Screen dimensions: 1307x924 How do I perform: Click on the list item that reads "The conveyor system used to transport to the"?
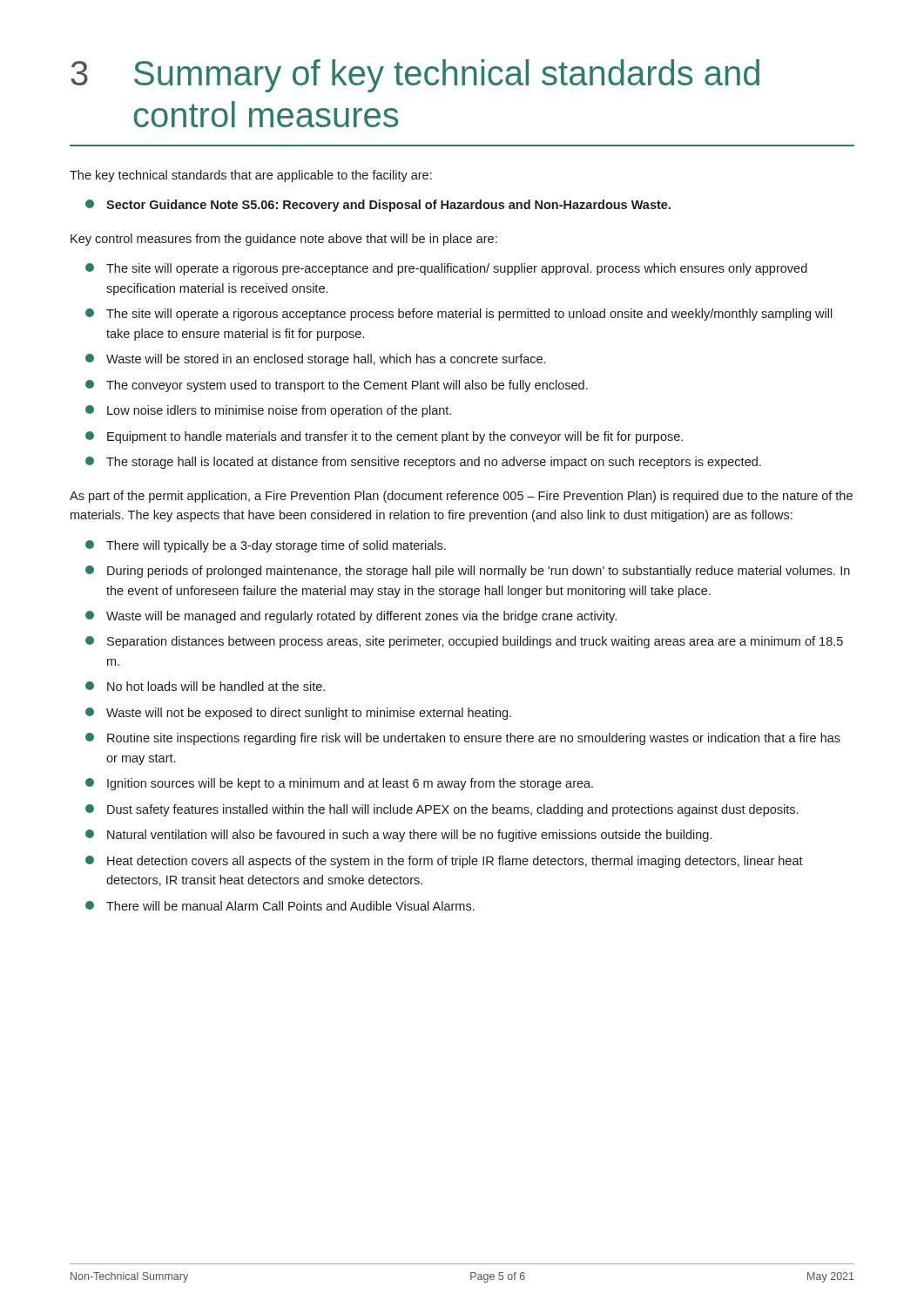pos(470,385)
